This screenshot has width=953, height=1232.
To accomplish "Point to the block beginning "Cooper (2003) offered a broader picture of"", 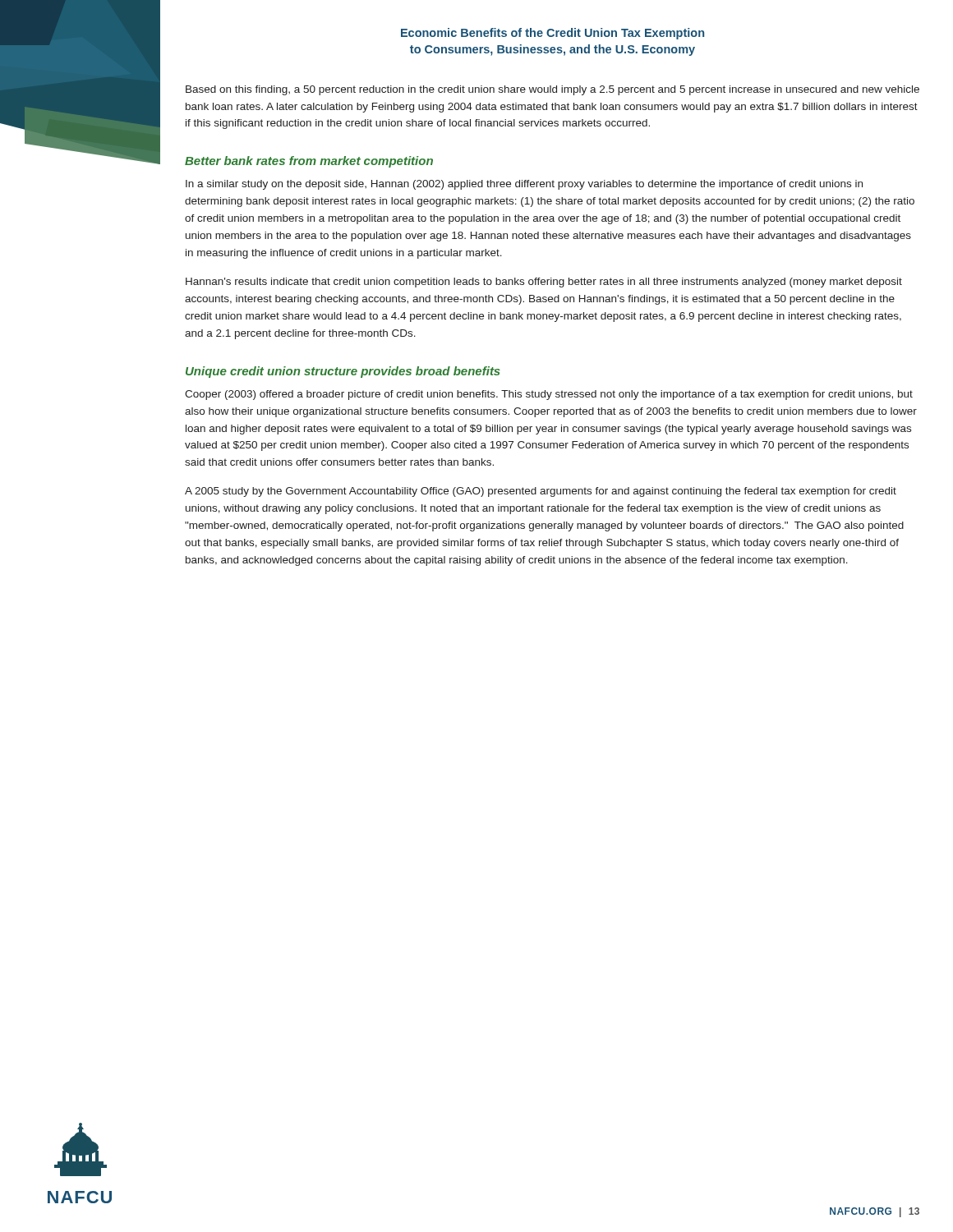I will 551,428.
